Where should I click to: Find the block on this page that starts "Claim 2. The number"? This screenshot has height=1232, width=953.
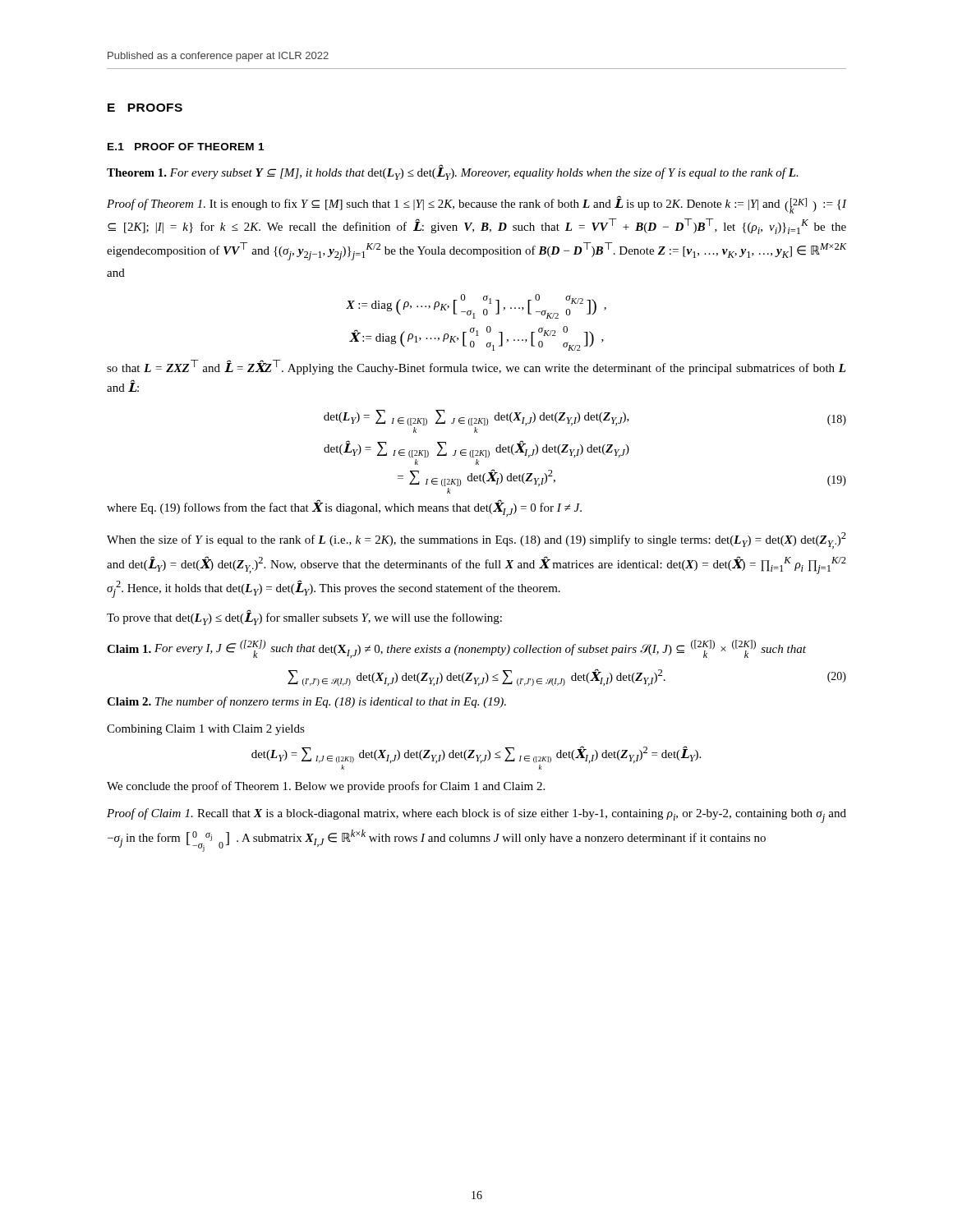click(307, 701)
